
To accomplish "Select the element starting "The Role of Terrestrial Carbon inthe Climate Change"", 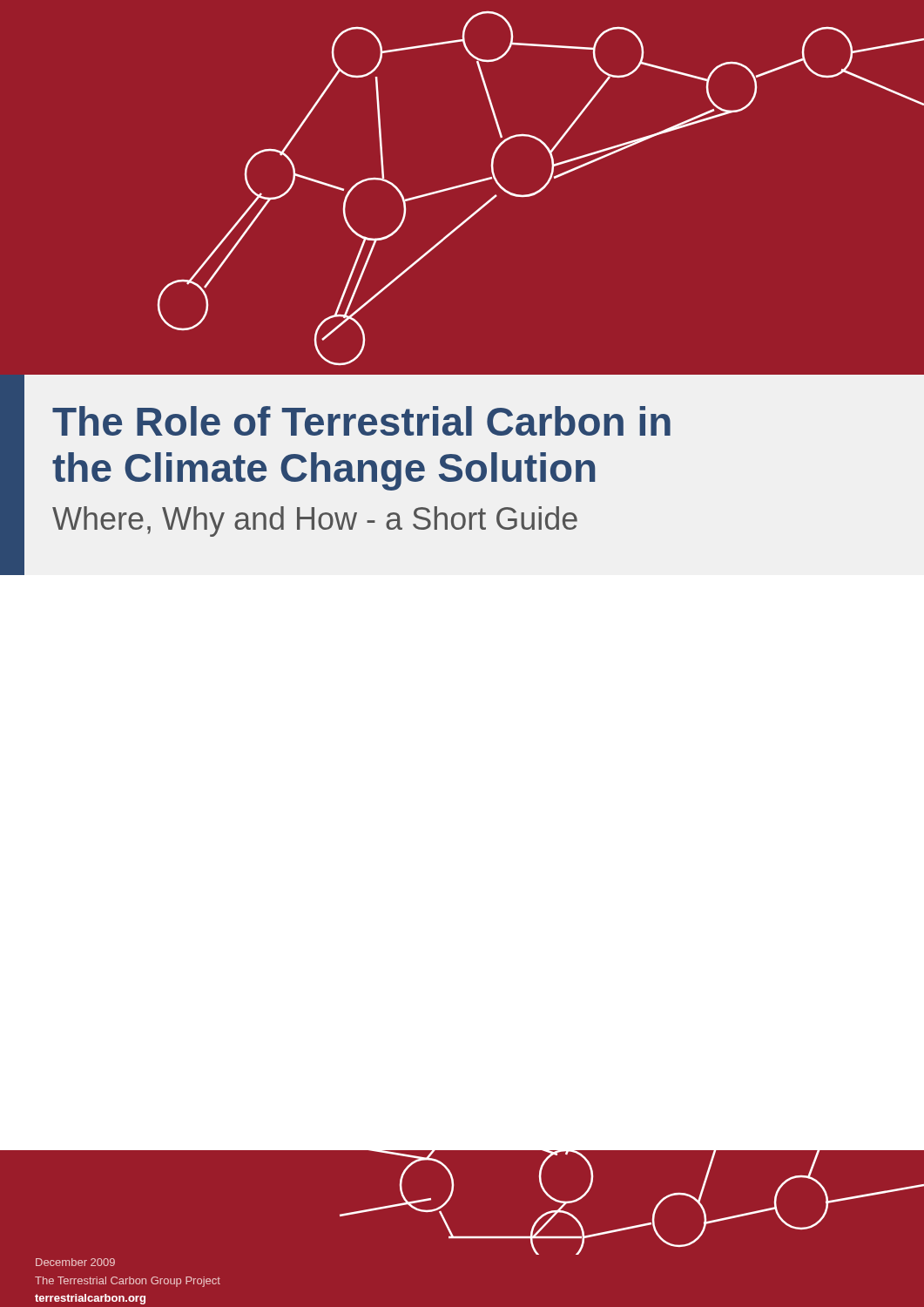I will [362, 445].
